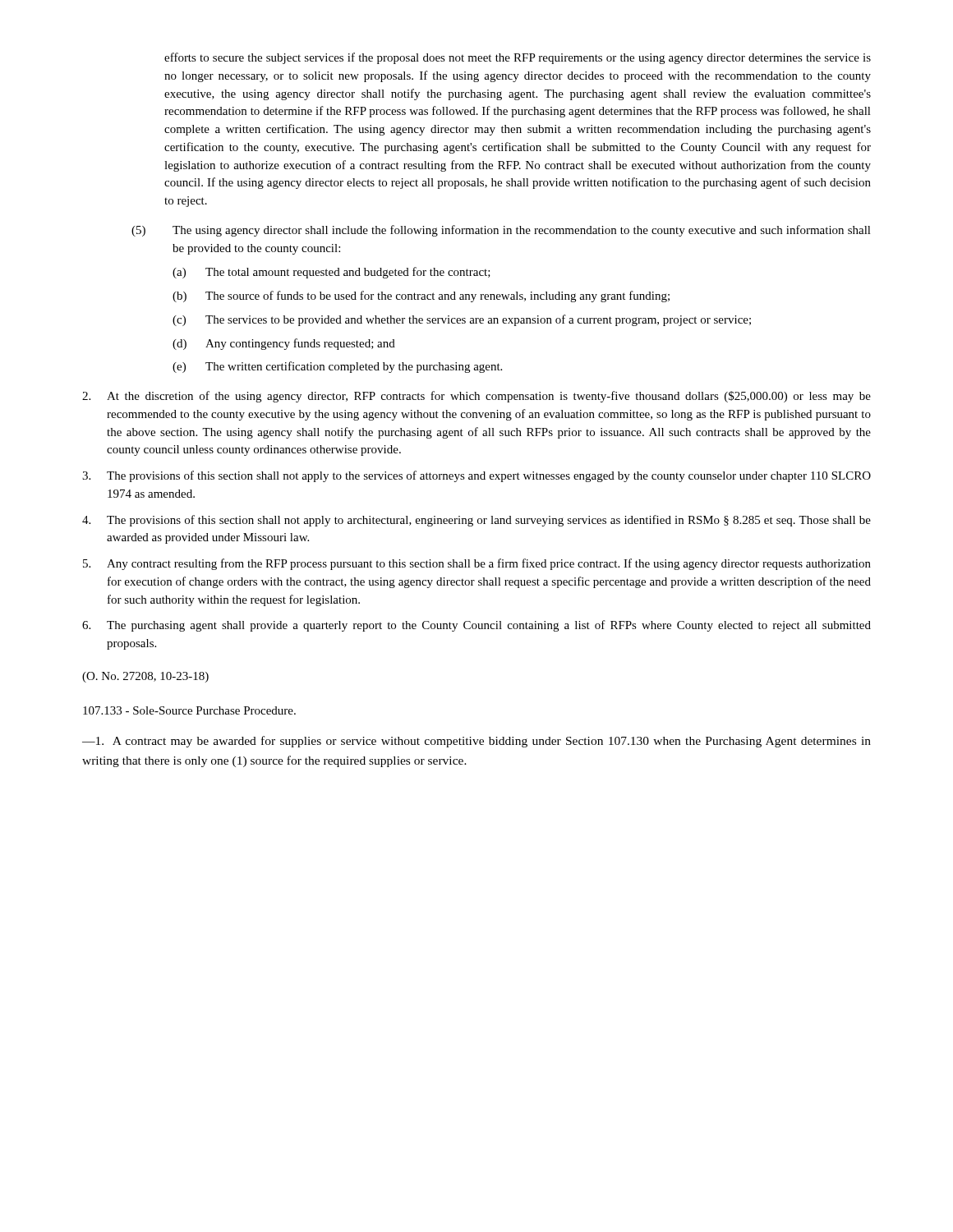
Task: Find the passage starting "(5) The using agency director shall include"
Action: click(x=501, y=239)
